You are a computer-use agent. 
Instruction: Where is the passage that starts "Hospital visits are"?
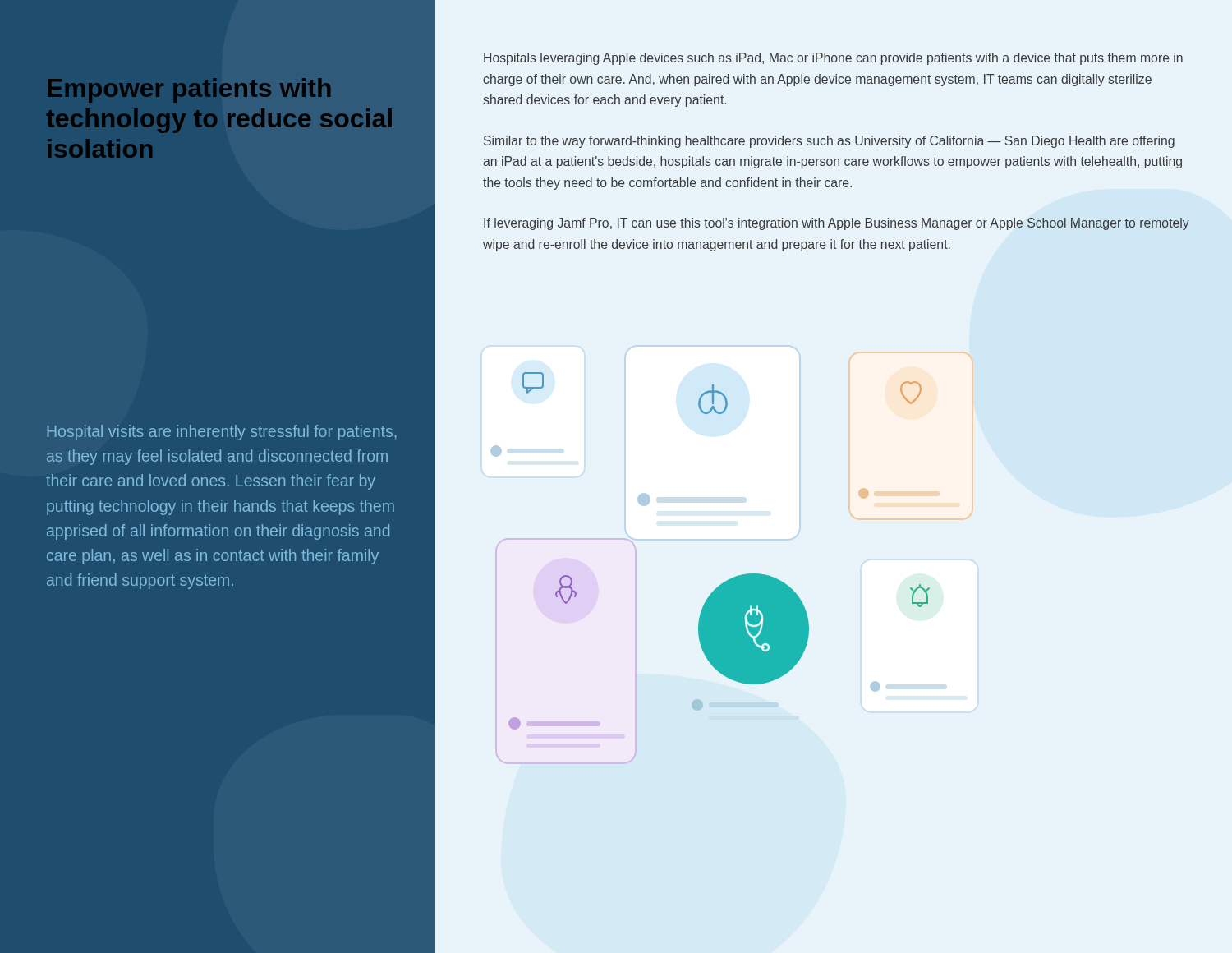(224, 506)
